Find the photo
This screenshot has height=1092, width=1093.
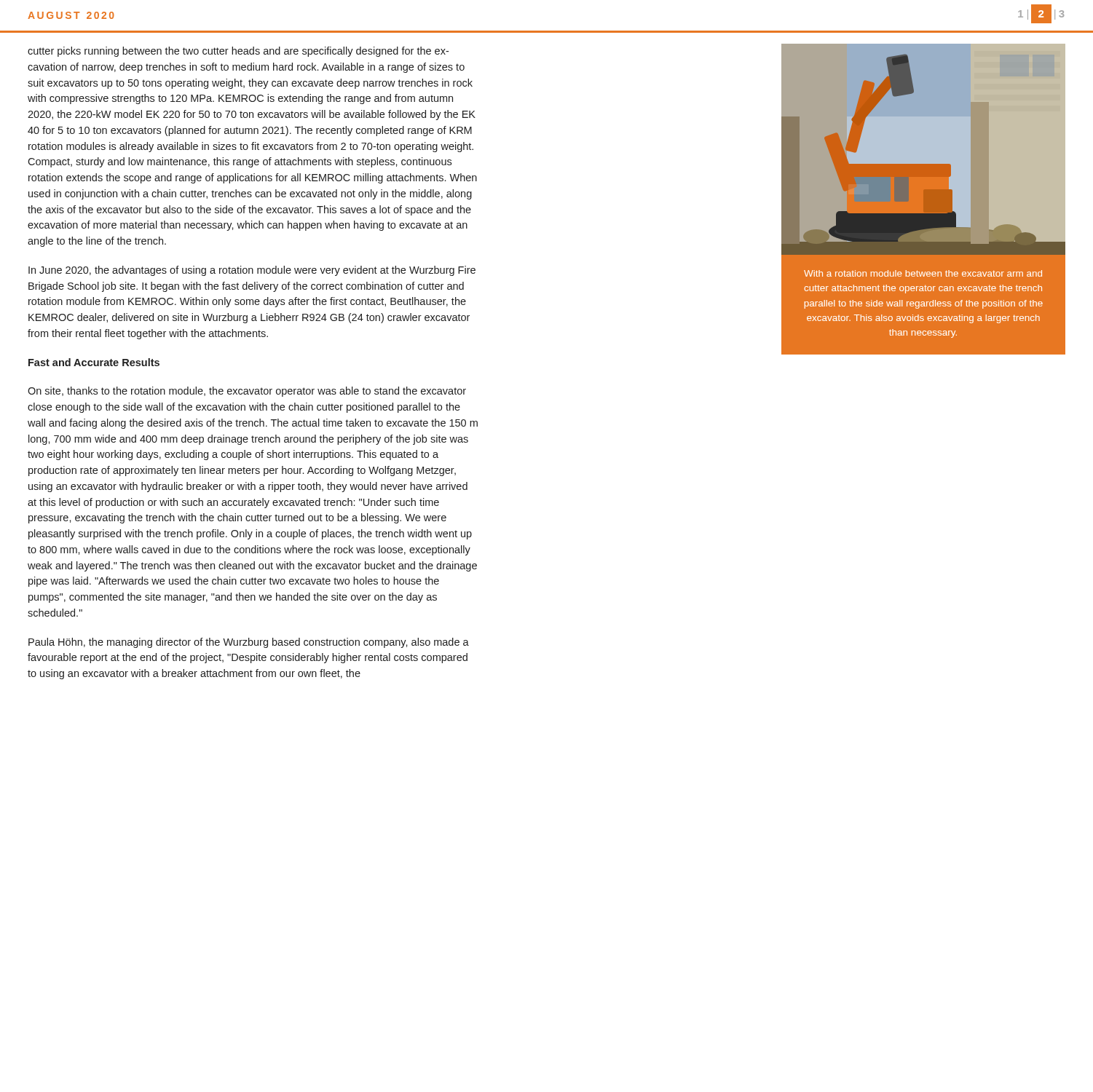923,149
